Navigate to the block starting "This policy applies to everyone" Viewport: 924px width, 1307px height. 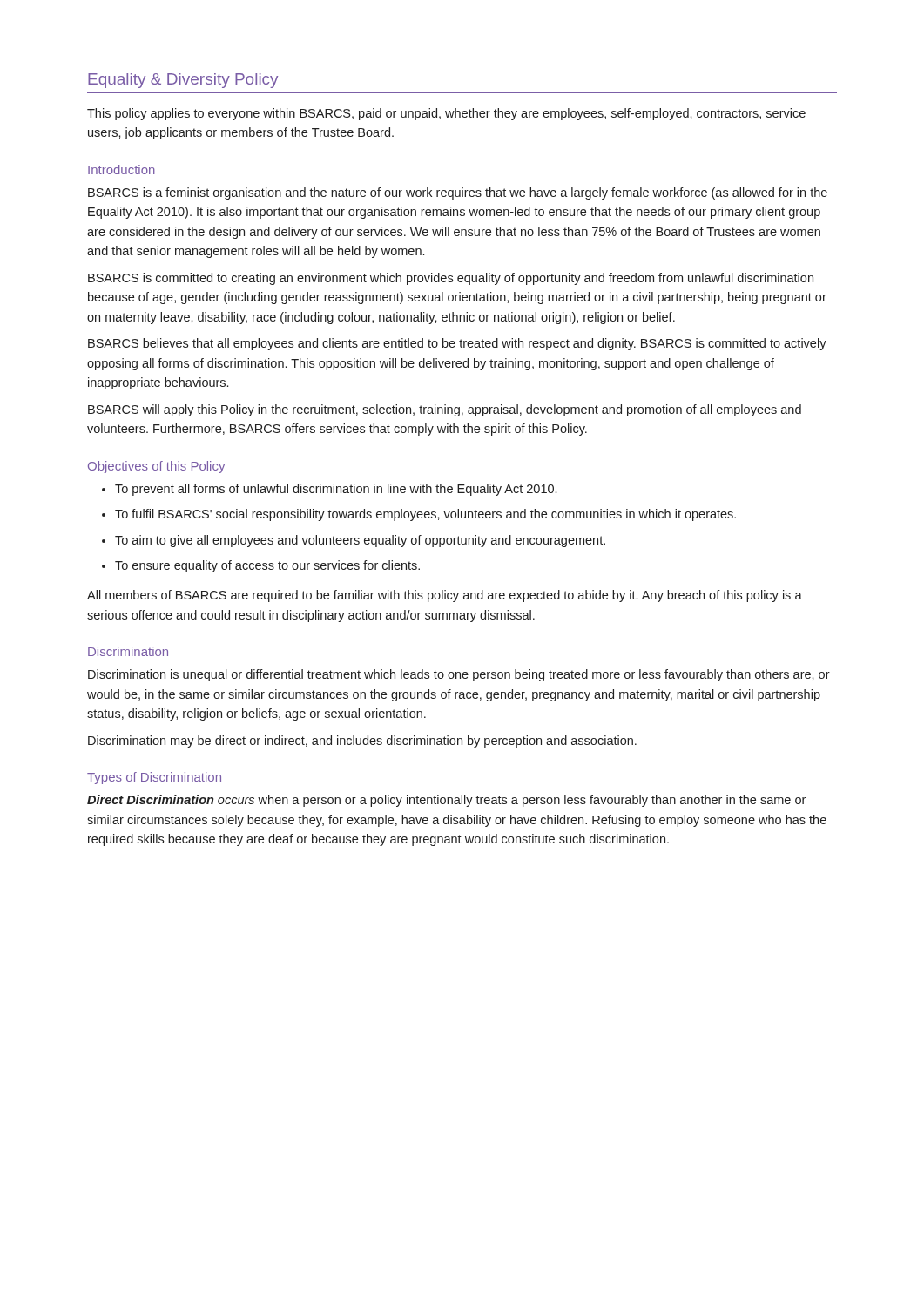pyautogui.click(x=446, y=123)
